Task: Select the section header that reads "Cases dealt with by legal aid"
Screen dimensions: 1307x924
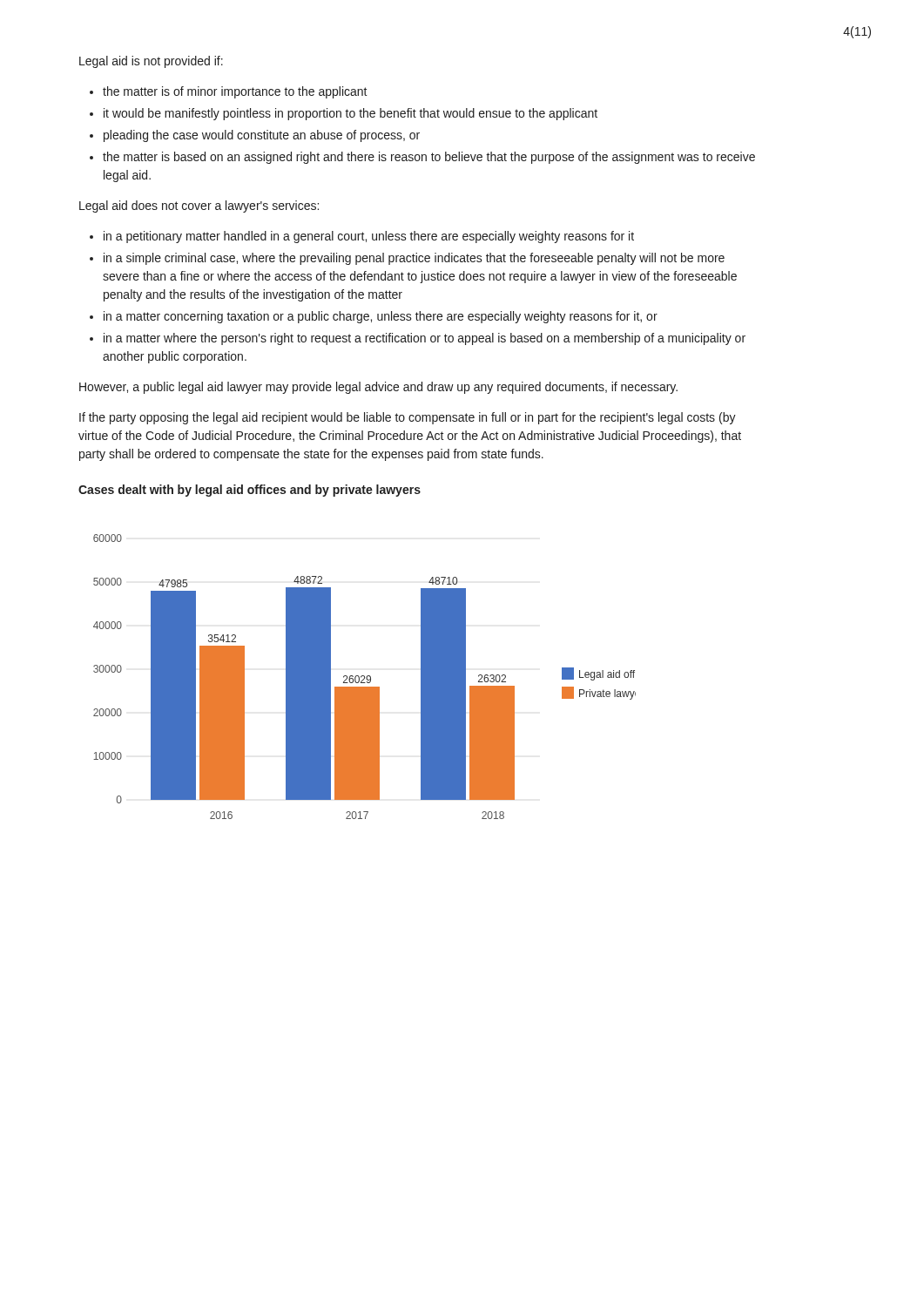Action: [x=249, y=490]
